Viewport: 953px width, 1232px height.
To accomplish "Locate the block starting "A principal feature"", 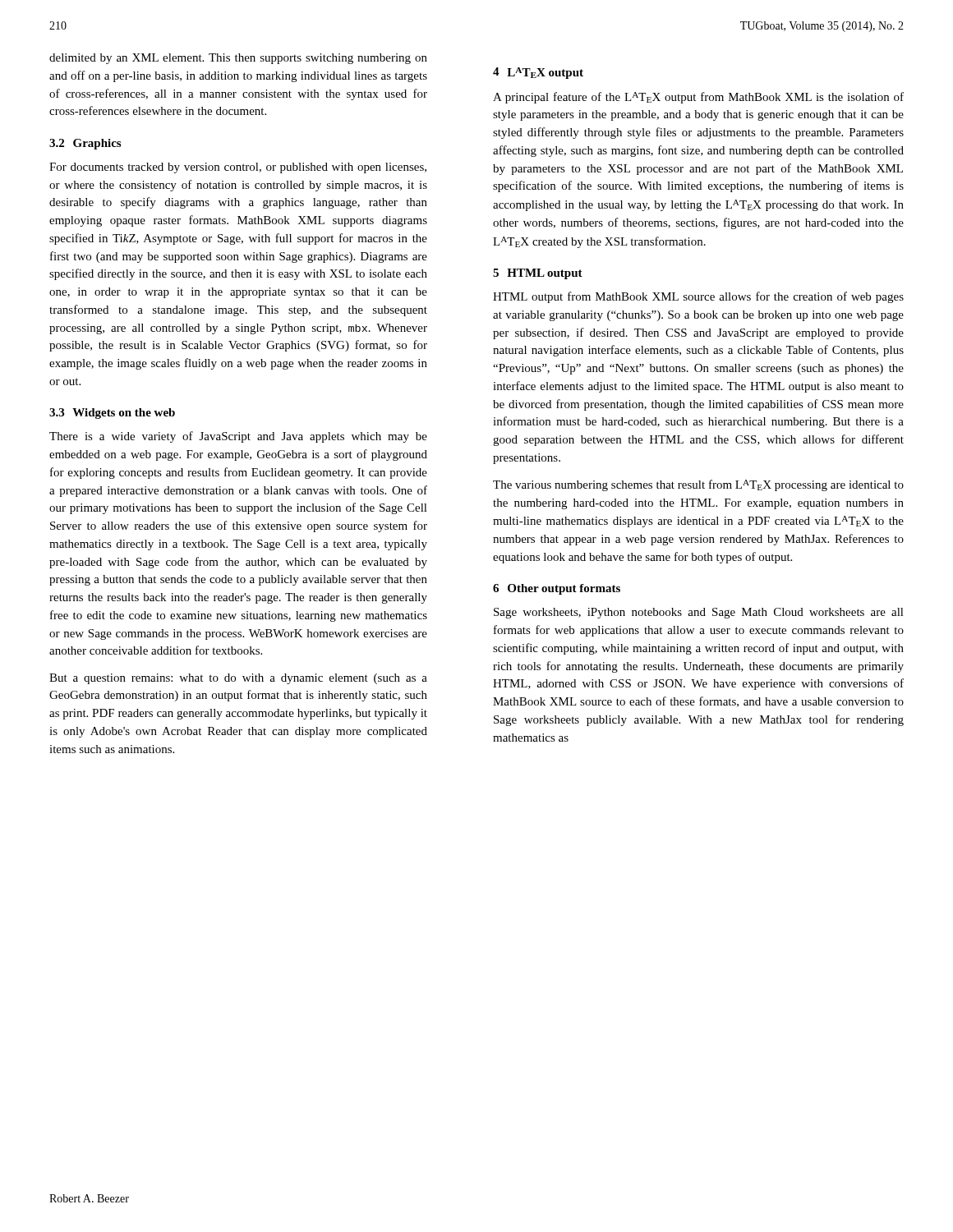I will pyautogui.click(x=698, y=169).
